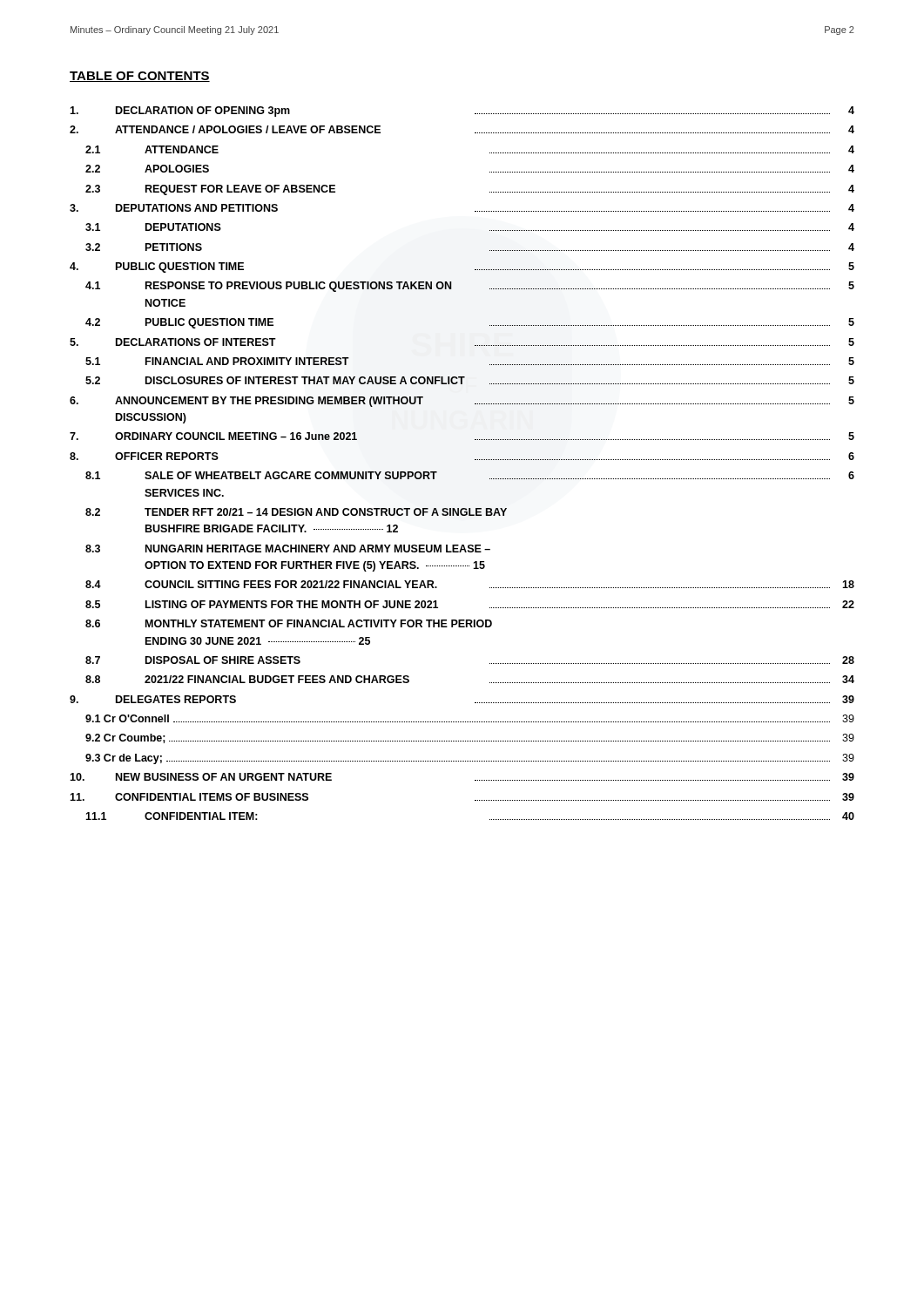This screenshot has width=924, height=1307.
Task: Click on the passage starting "9. DELEGATES REPORTS 39"
Action: pyautogui.click(x=72, y=699)
